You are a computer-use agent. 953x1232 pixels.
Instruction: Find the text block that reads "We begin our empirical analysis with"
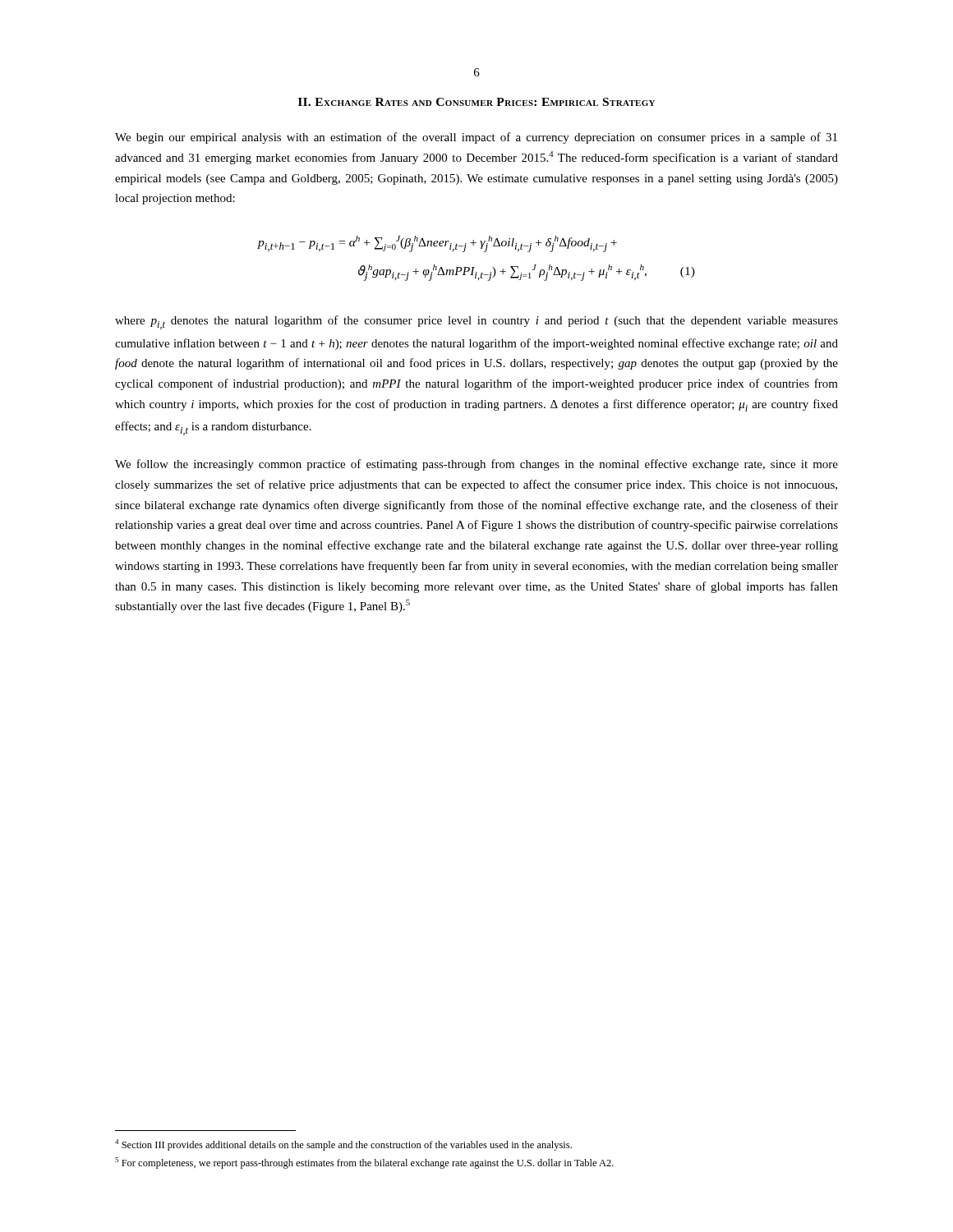pyautogui.click(x=476, y=168)
